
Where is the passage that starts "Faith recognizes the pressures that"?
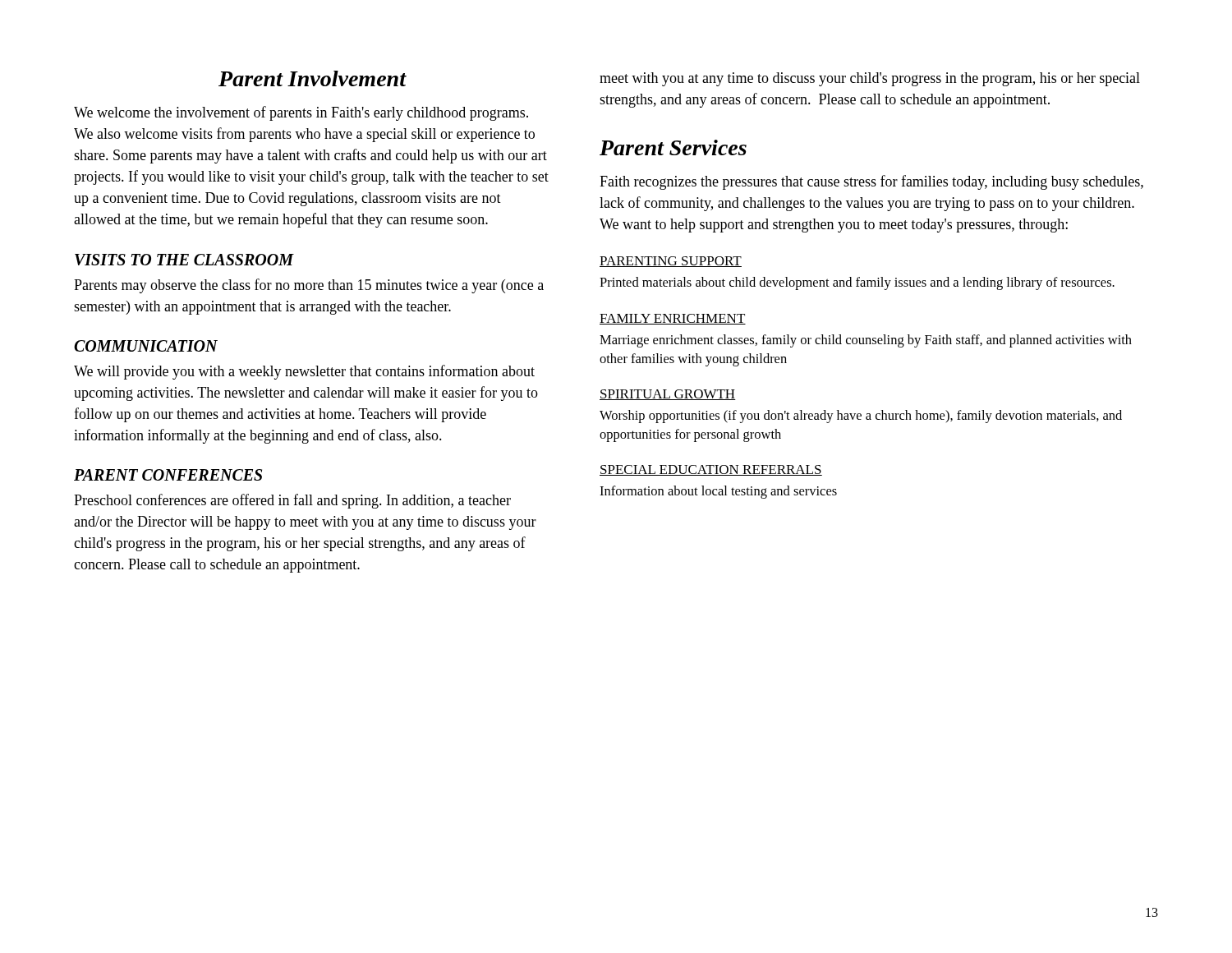[872, 203]
